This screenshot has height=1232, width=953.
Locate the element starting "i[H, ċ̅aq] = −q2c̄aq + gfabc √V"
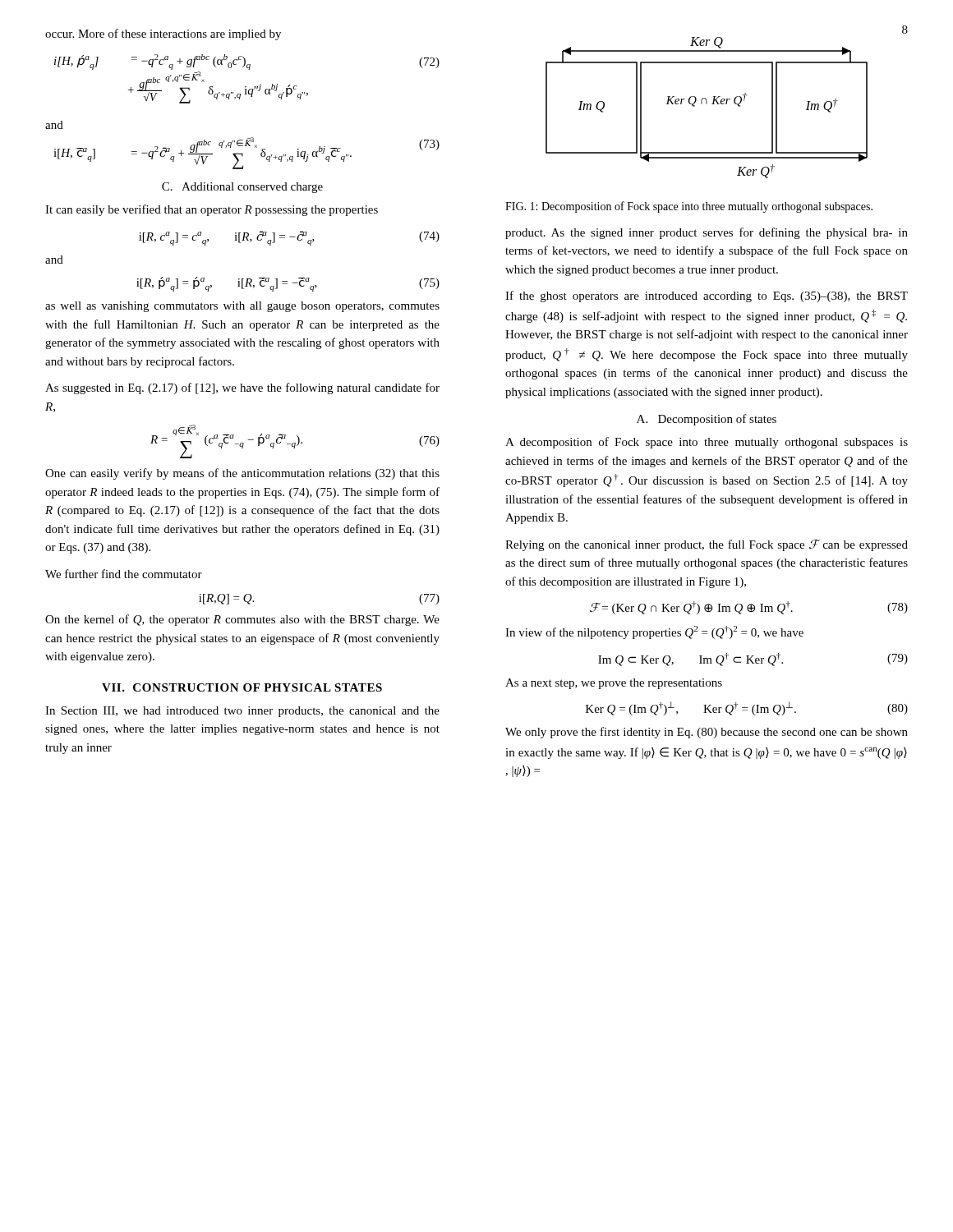[x=242, y=153]
